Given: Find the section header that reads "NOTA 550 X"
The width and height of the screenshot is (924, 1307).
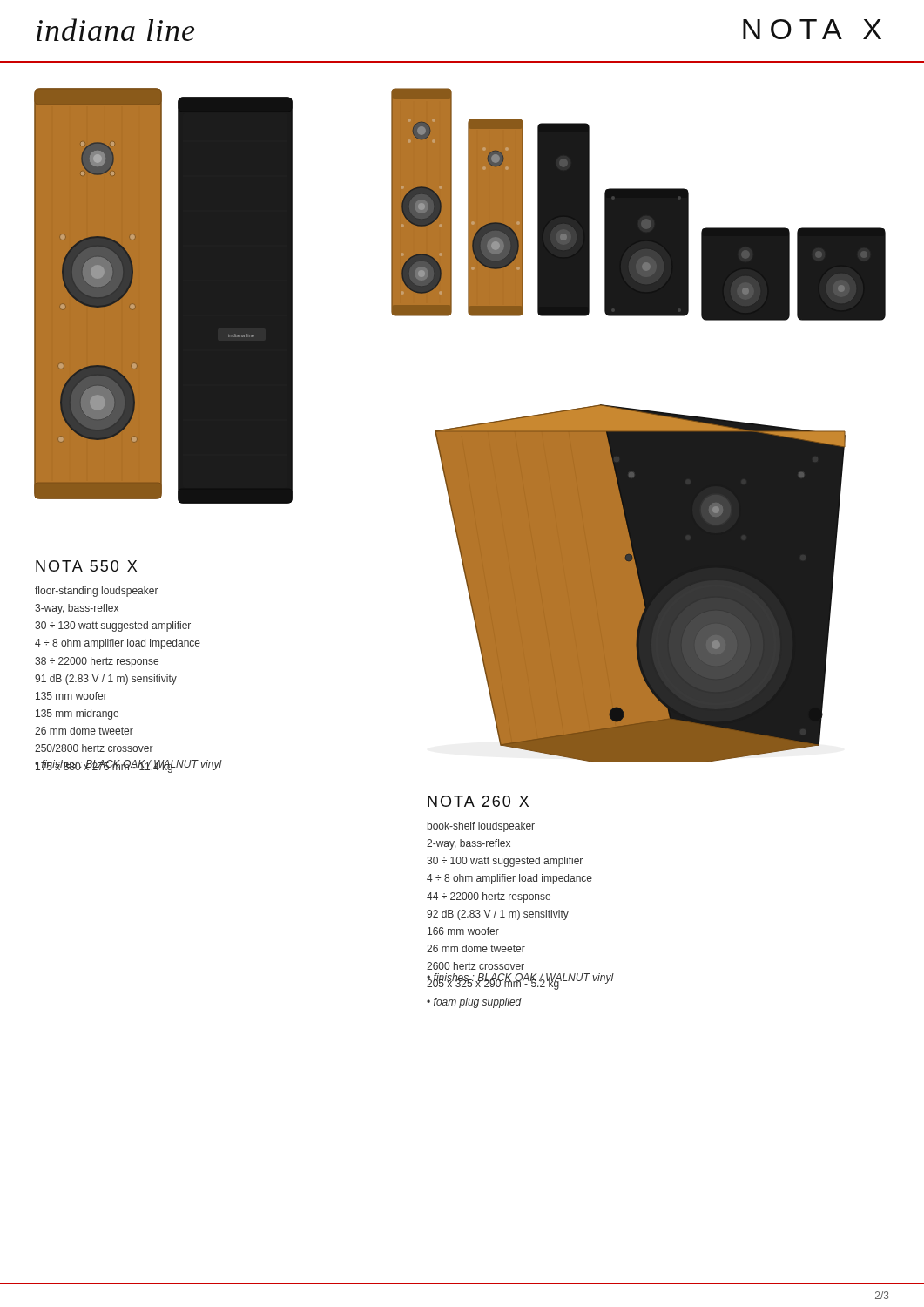Looking at the screenshot, I should 87,566.
